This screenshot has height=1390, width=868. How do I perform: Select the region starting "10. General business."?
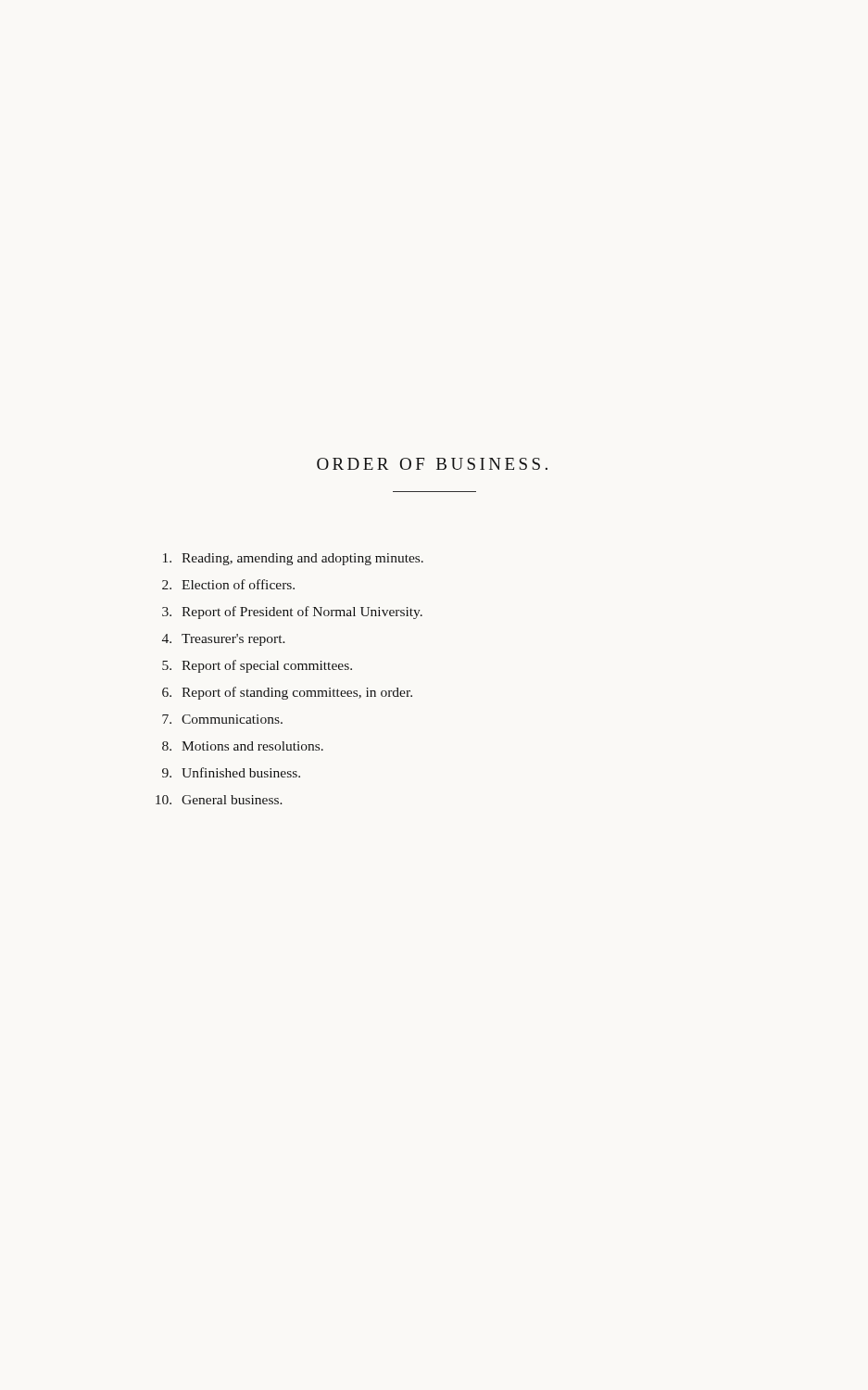[210, 800]
